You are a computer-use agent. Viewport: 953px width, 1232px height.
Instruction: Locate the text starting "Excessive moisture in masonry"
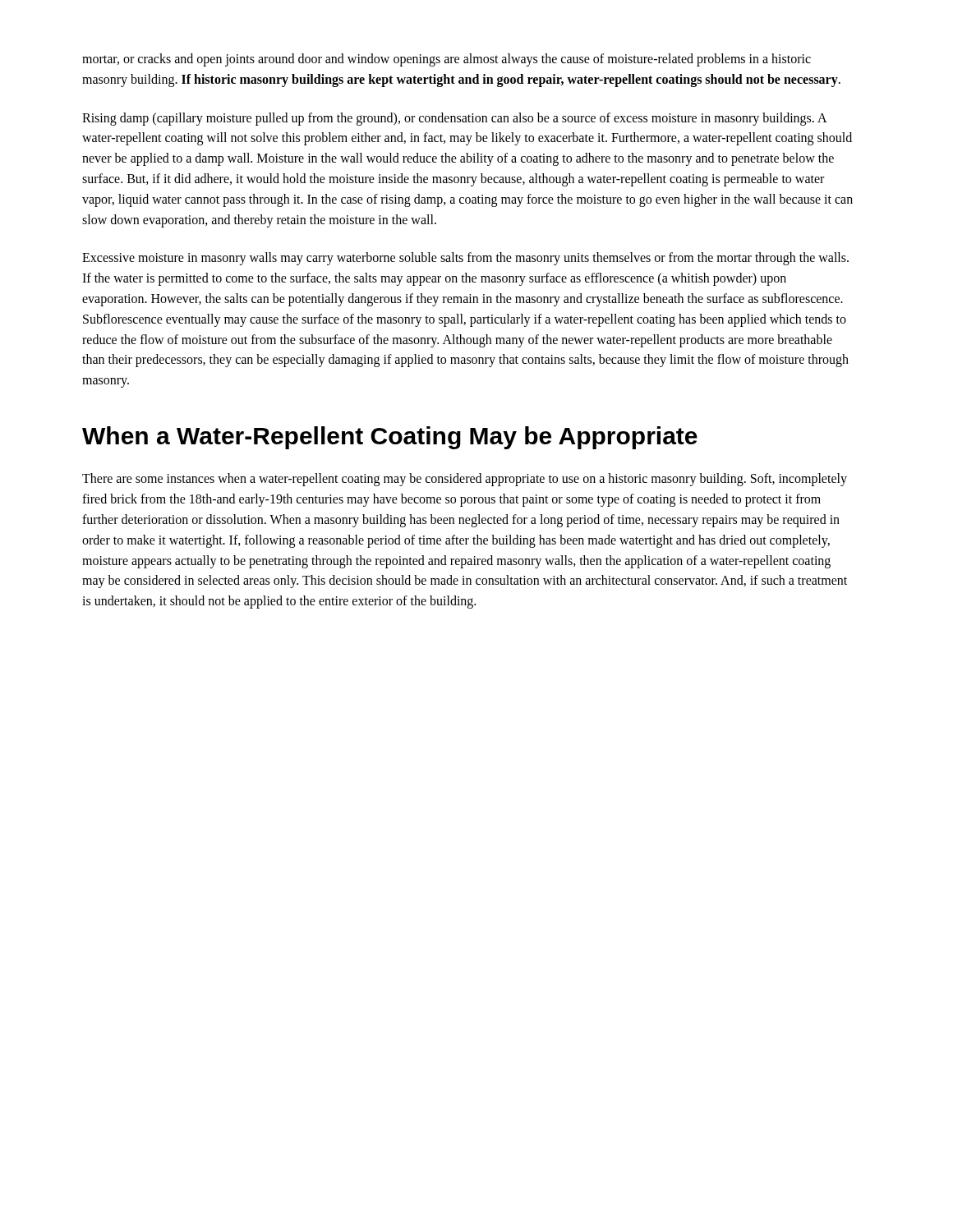(466, 319)
